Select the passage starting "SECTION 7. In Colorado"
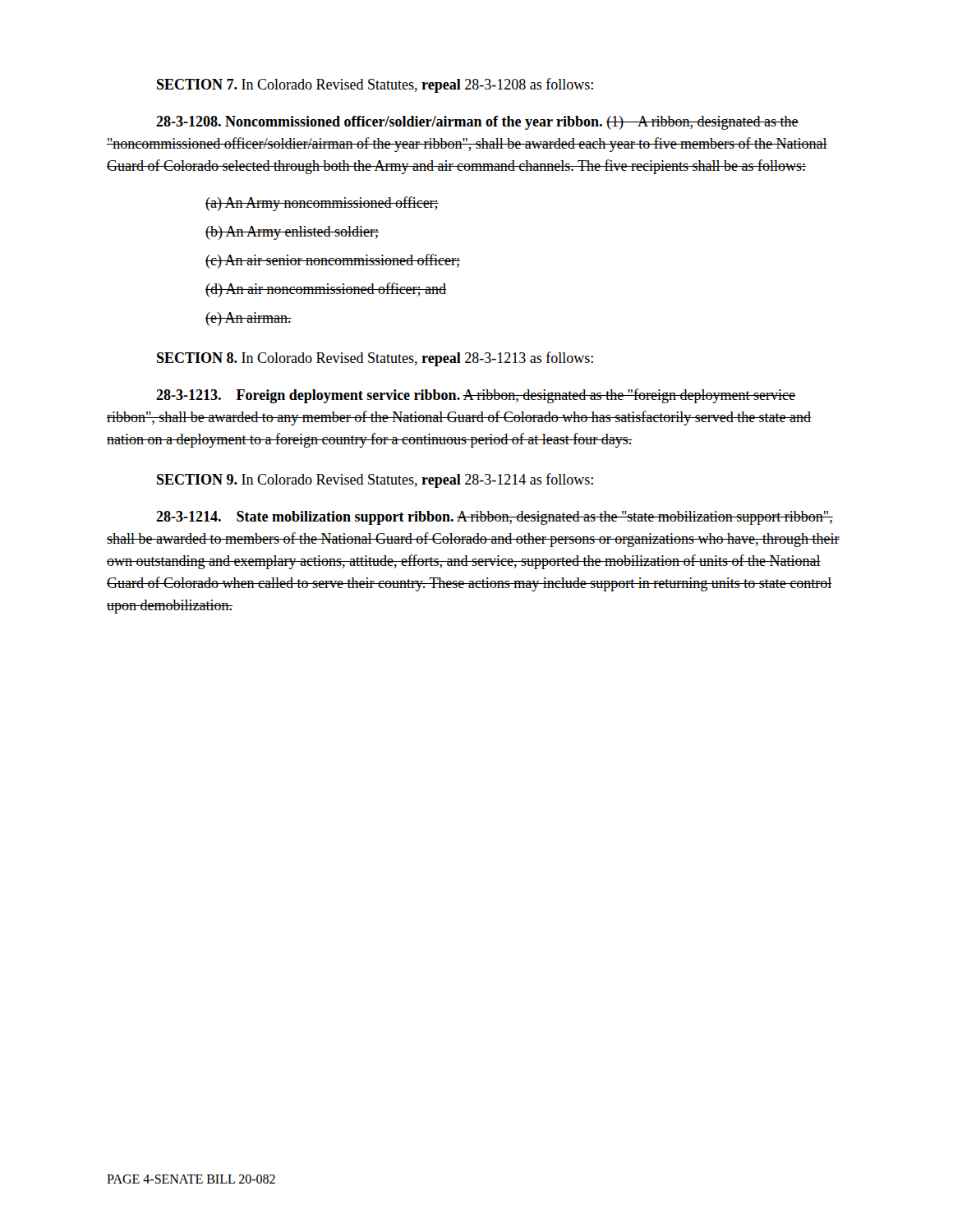 click(375, 85)
